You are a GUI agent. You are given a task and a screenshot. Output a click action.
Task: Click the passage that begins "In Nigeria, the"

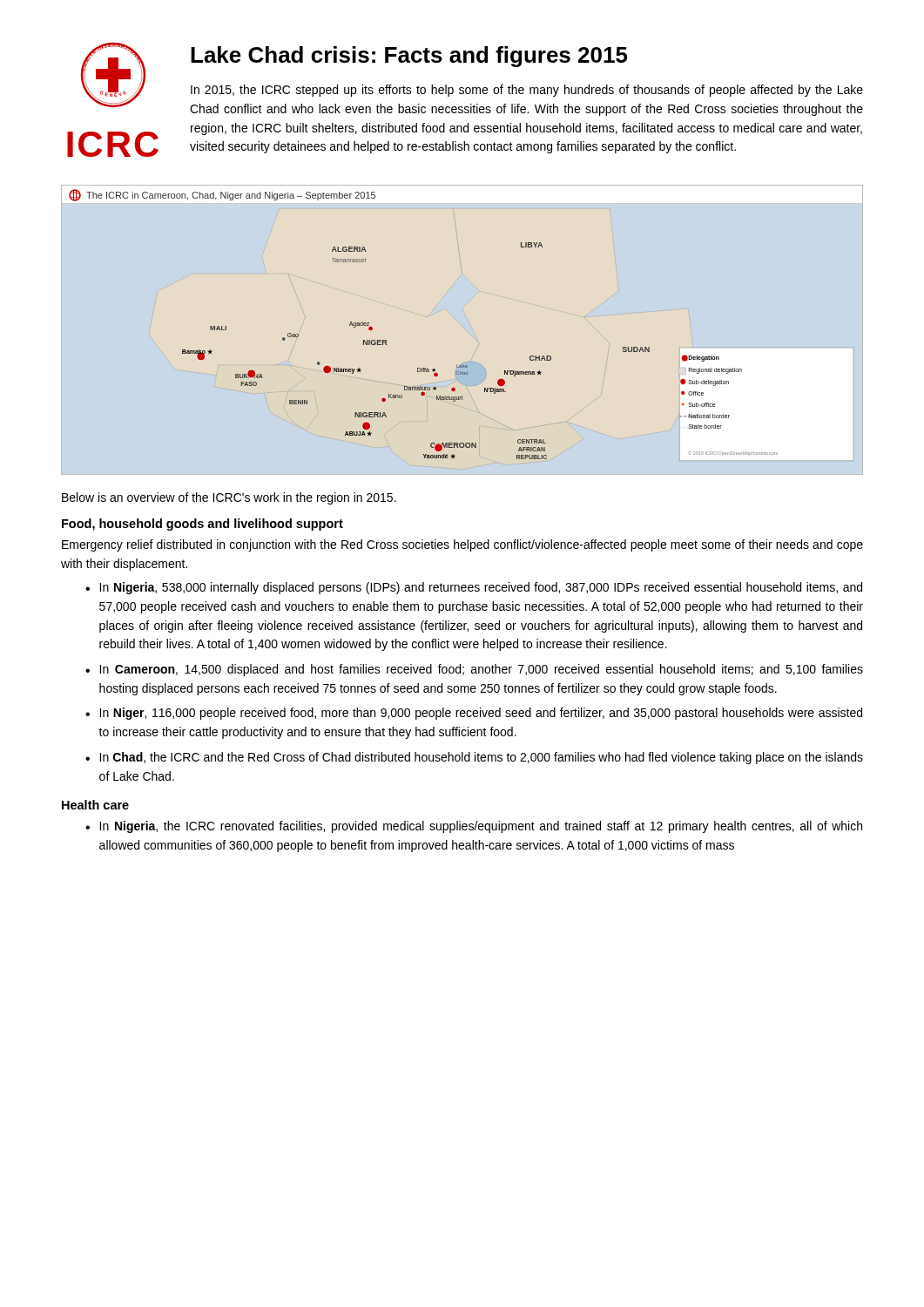(x=481, y=836)
